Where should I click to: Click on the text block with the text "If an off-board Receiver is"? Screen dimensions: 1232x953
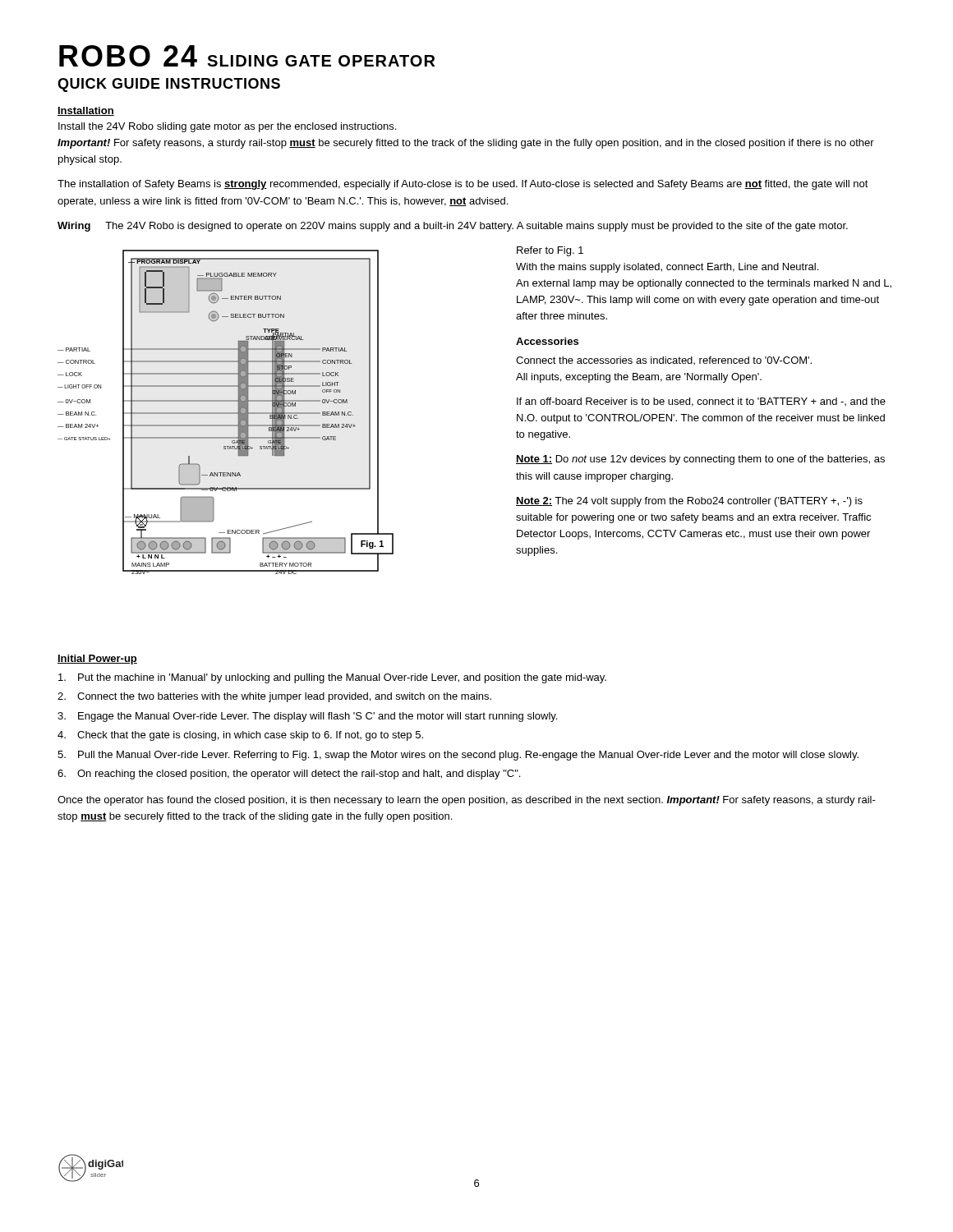(701, 418)
